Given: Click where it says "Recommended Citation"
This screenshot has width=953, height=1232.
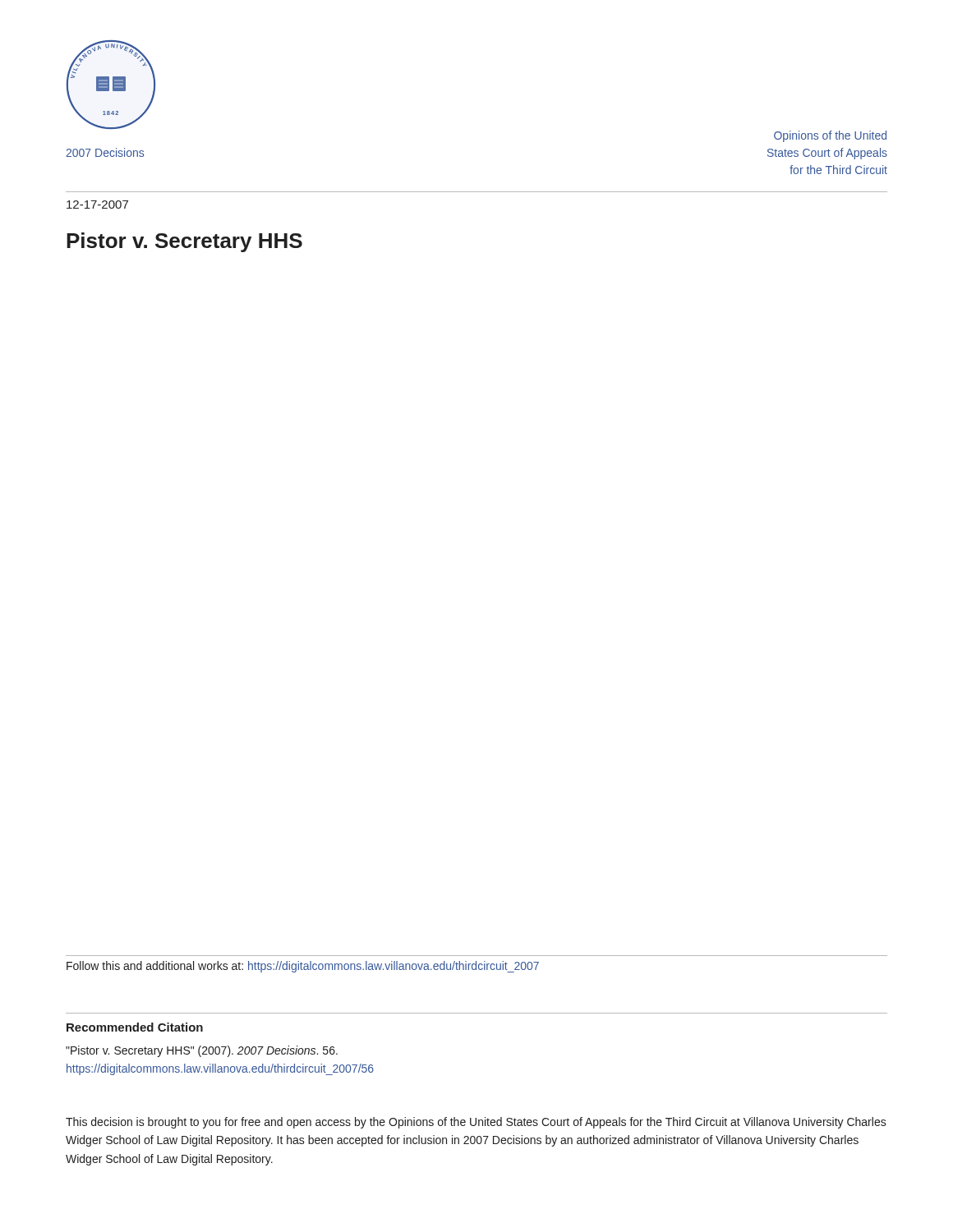Looking at the screenshot, I should click(135, 1027).
